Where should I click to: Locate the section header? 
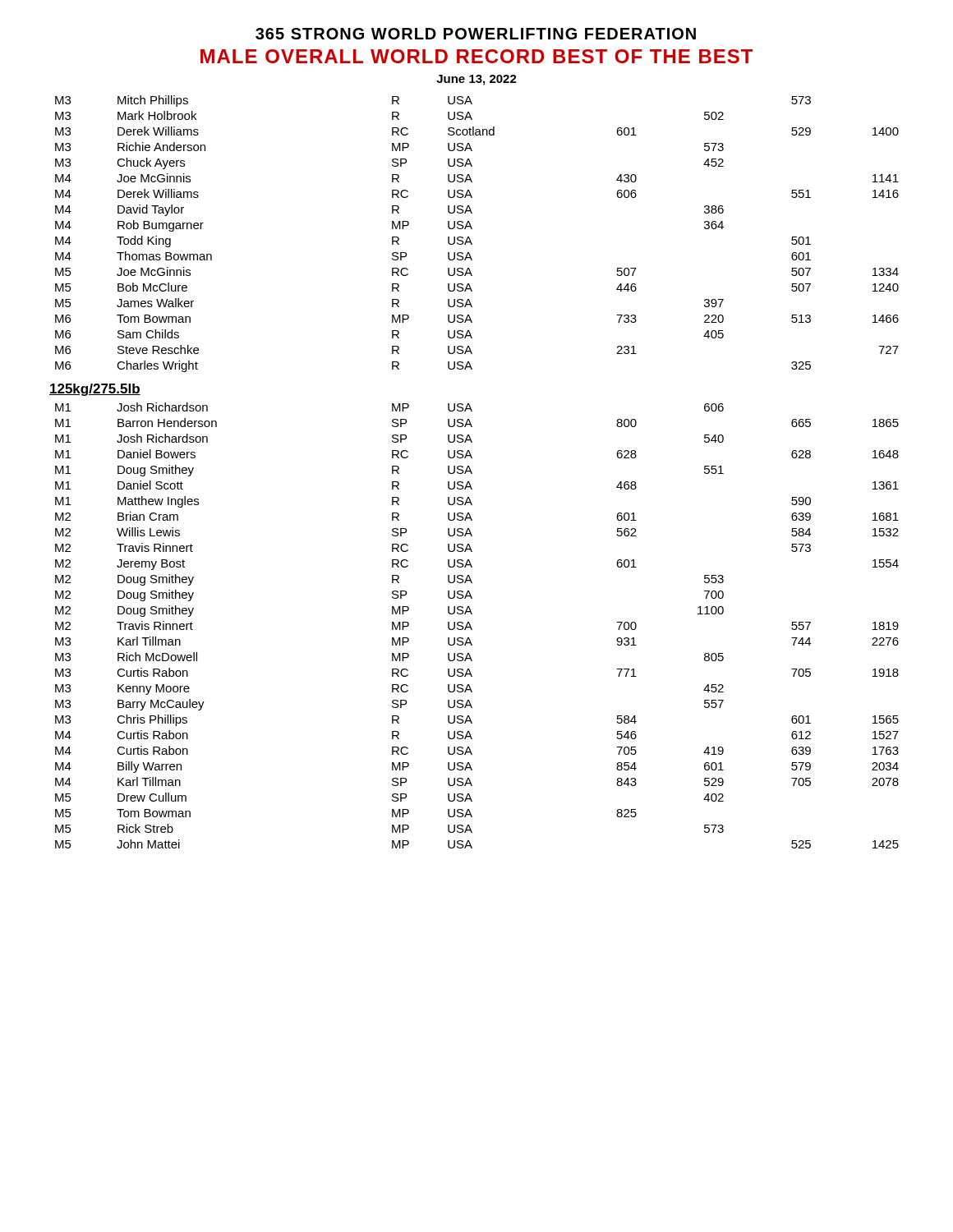coord(95,389)
